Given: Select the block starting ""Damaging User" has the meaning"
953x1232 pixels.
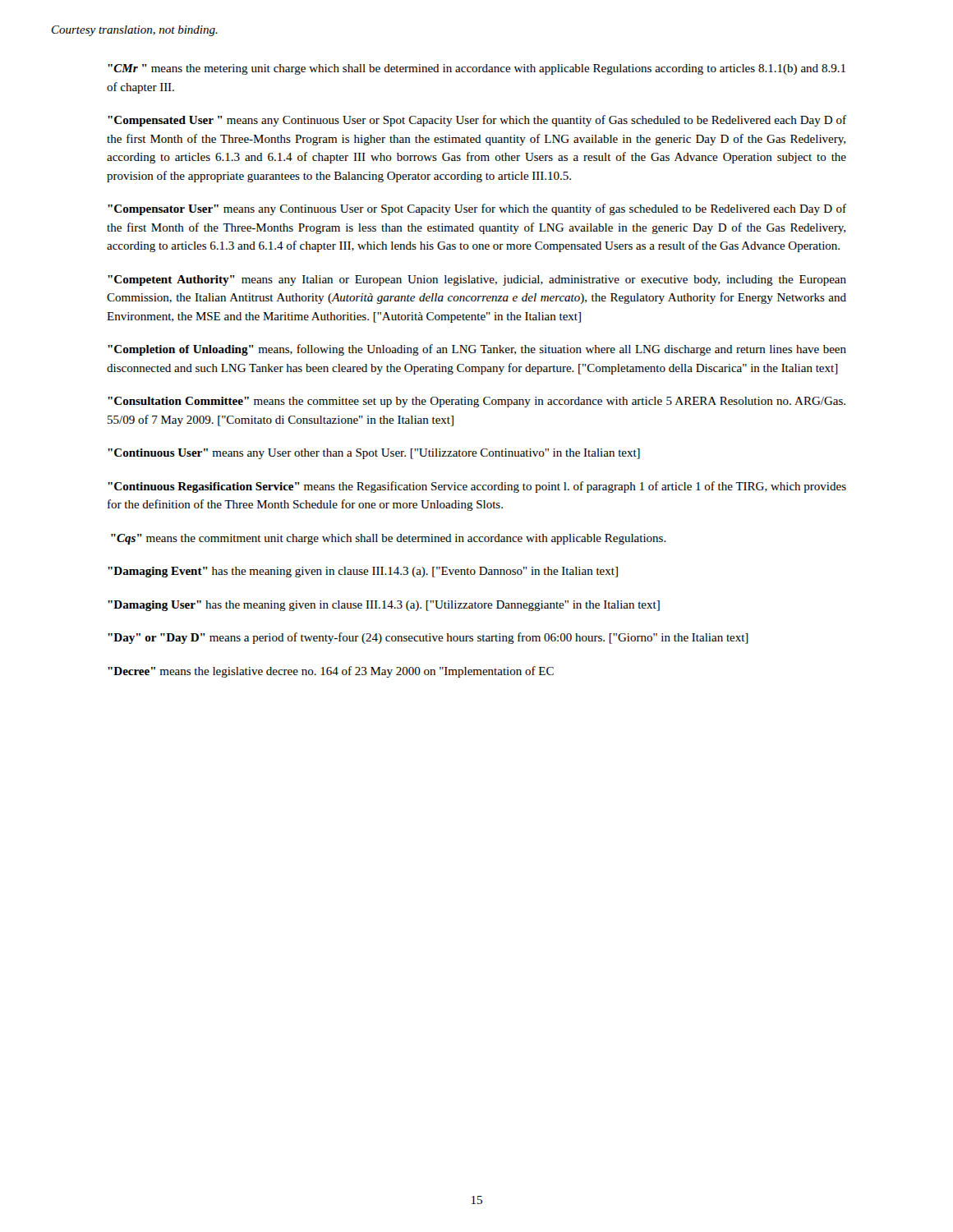Looking at the screenshot, I should click(384, 604).
